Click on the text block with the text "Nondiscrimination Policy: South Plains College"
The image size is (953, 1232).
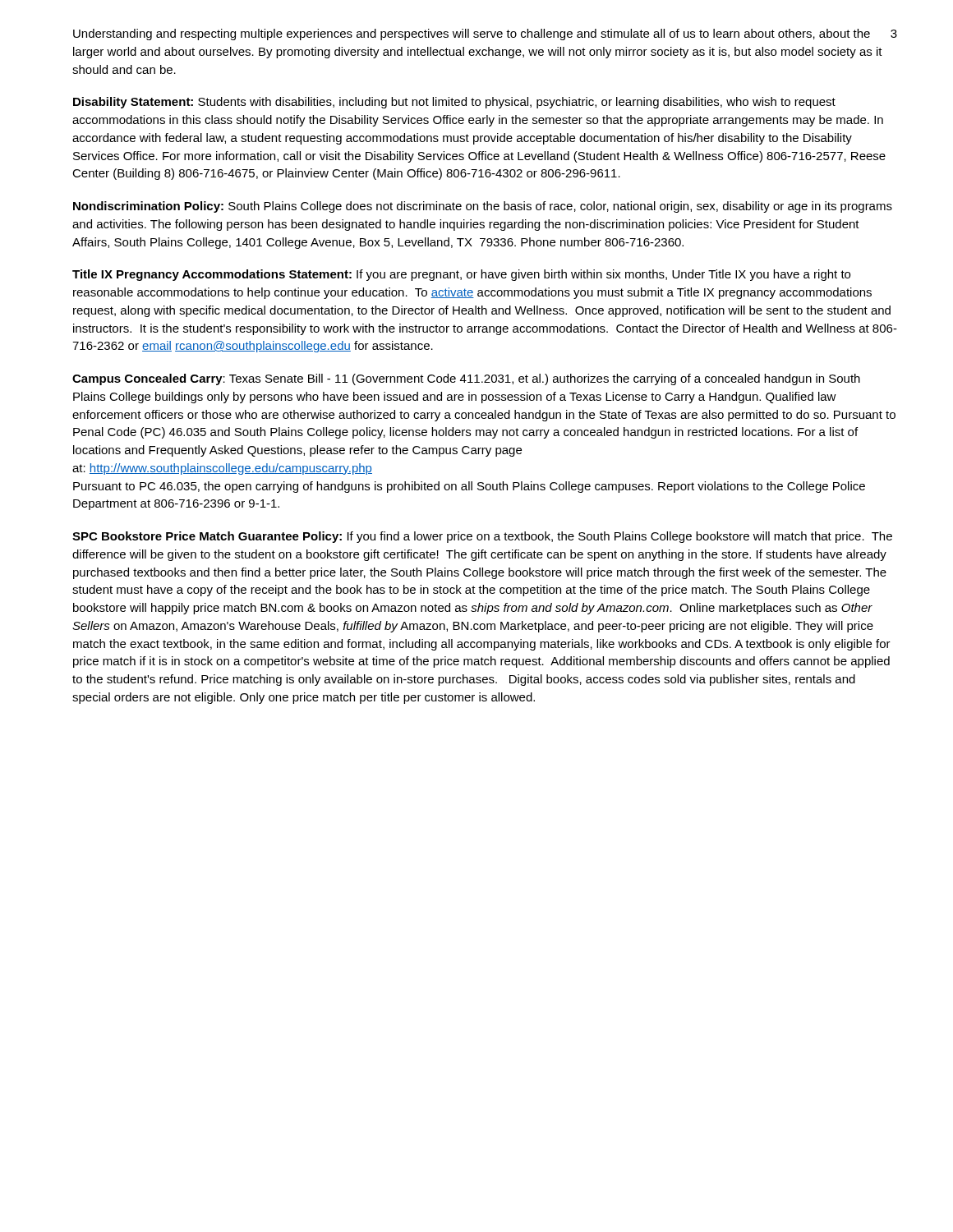tap(482, 224)
